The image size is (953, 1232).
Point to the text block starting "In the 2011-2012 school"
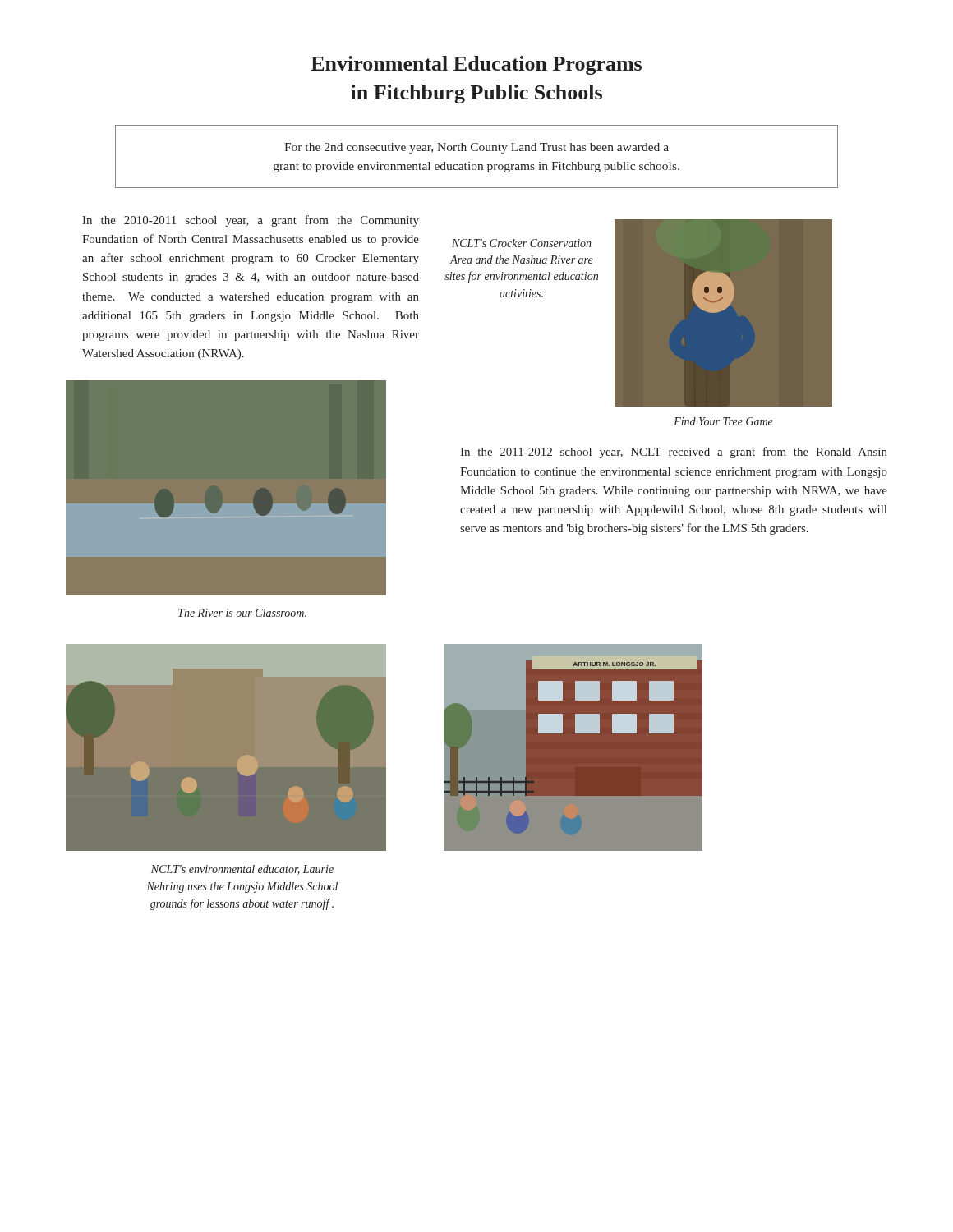pos(674,490)
